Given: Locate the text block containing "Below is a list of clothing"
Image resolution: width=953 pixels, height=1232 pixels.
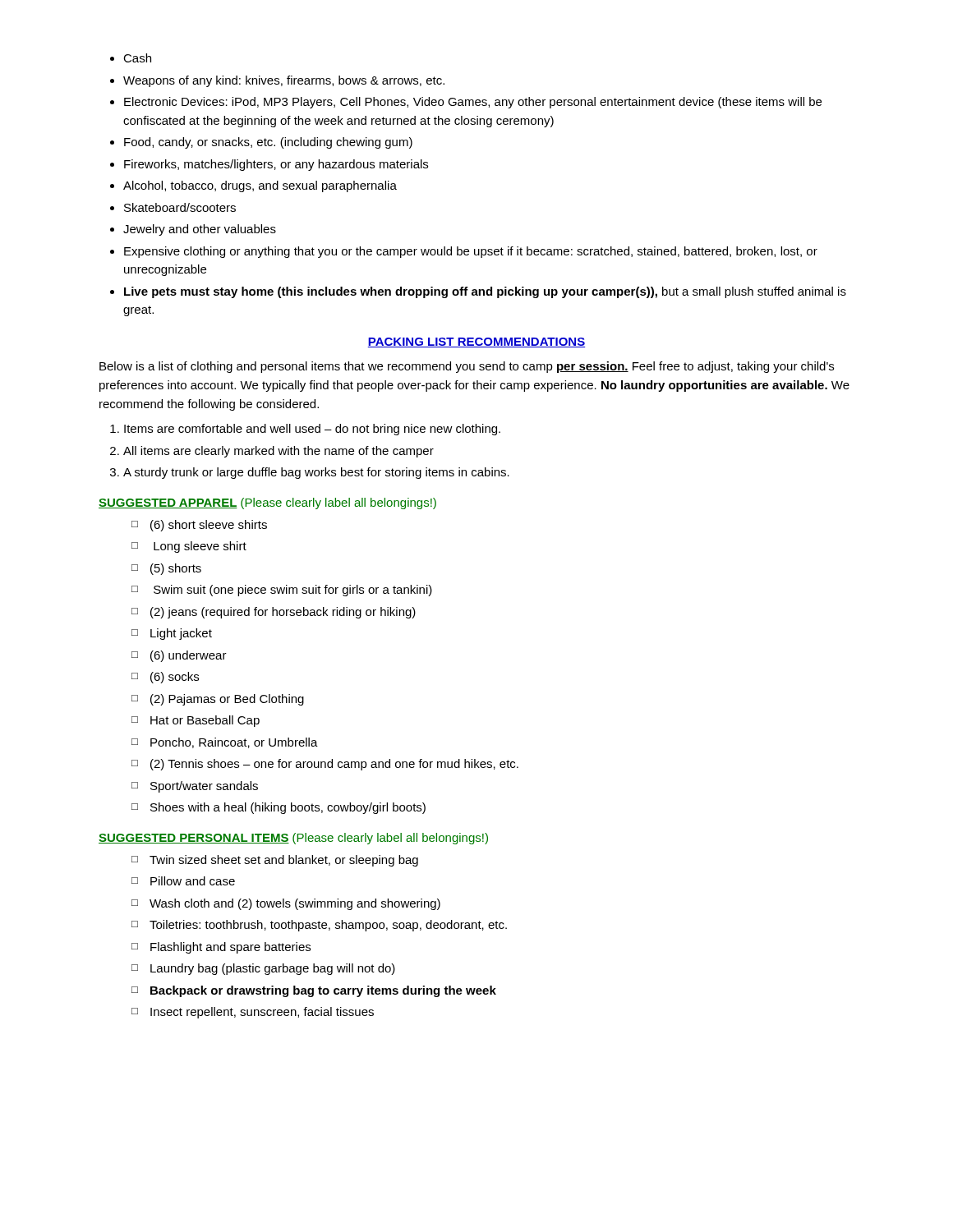Looking at the screenshot, I should 474,385.
